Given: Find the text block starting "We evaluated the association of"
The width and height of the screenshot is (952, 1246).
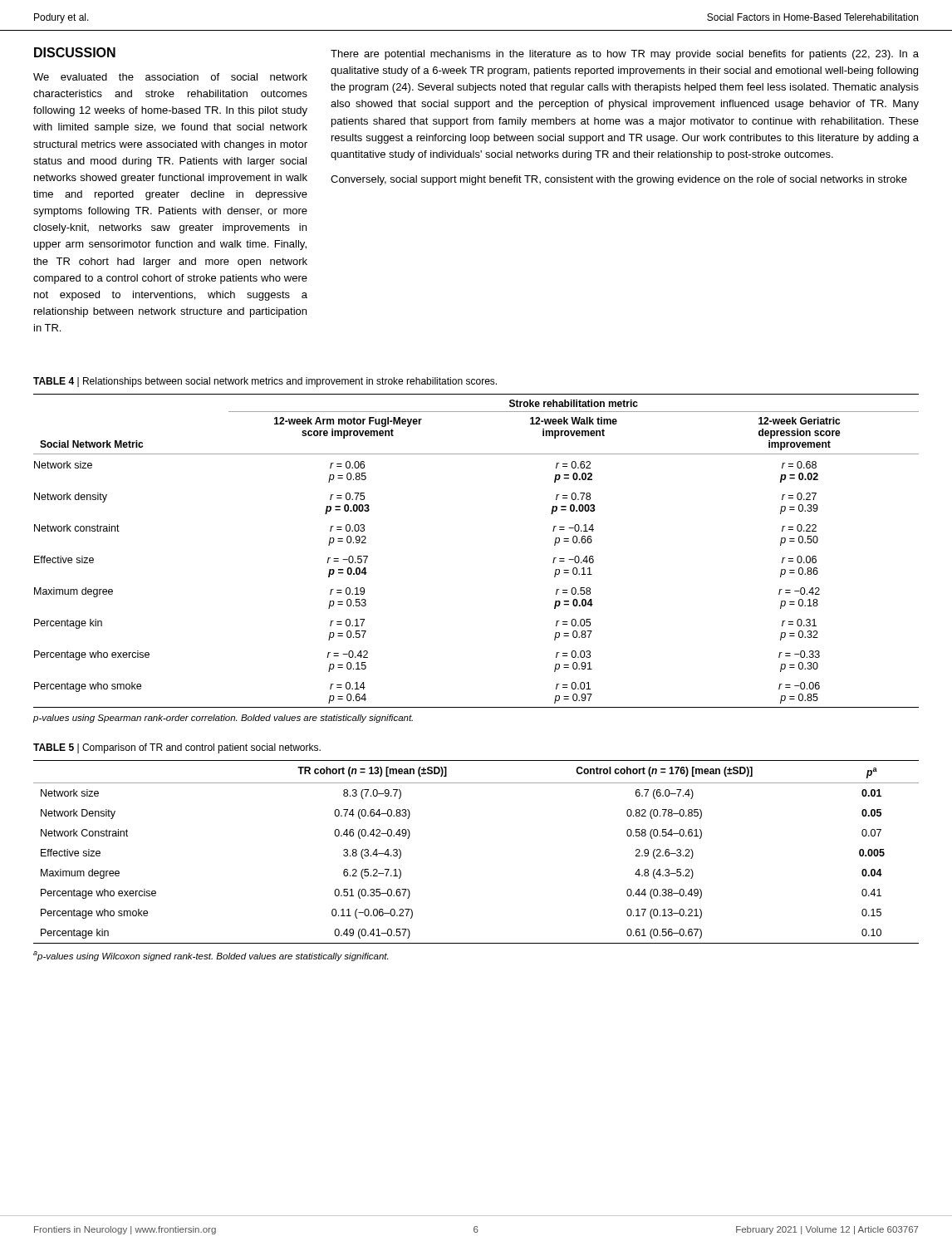Looking at the screenshot, I should [170, 202].
